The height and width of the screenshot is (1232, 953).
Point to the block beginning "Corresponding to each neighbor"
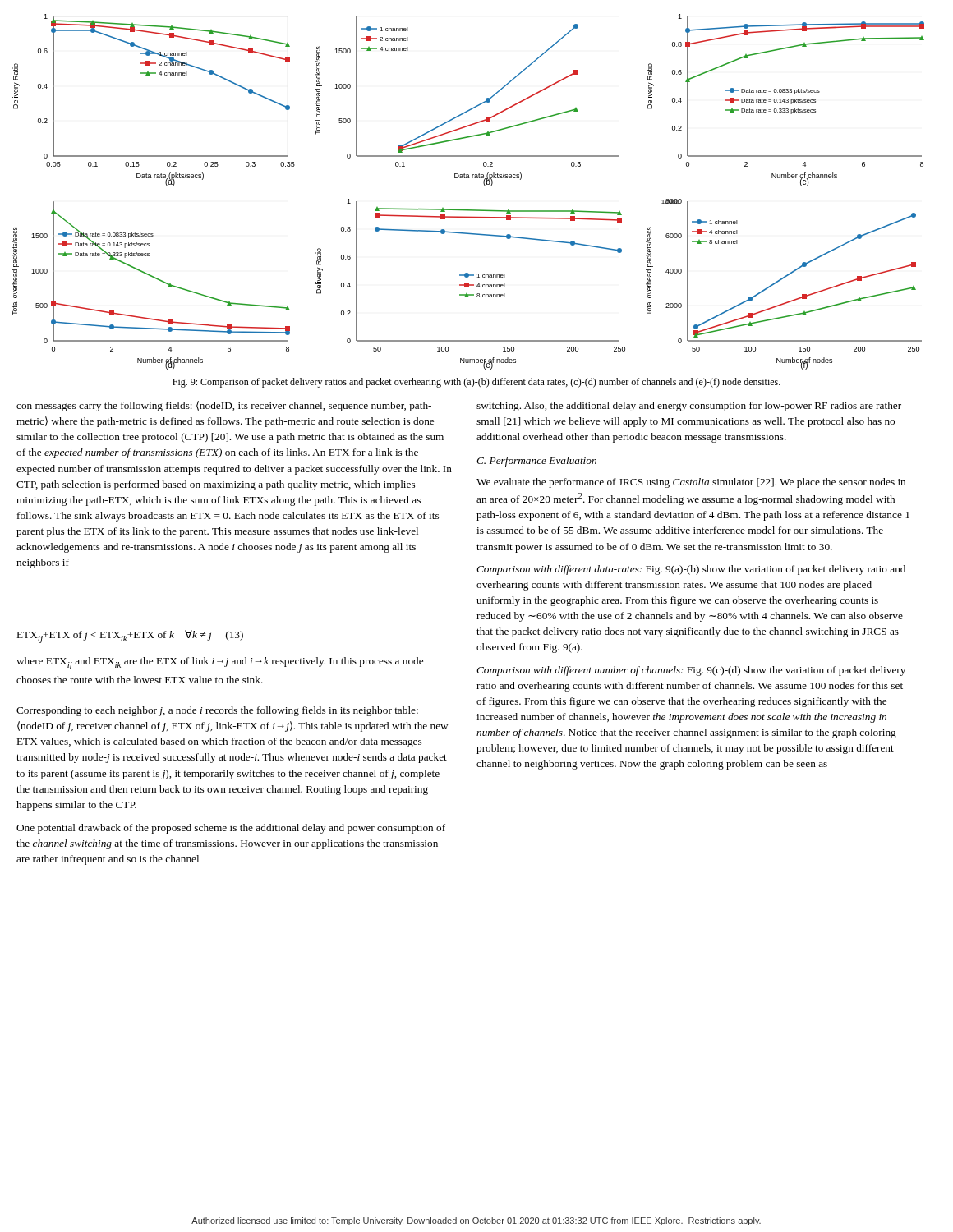pos(232,757)
